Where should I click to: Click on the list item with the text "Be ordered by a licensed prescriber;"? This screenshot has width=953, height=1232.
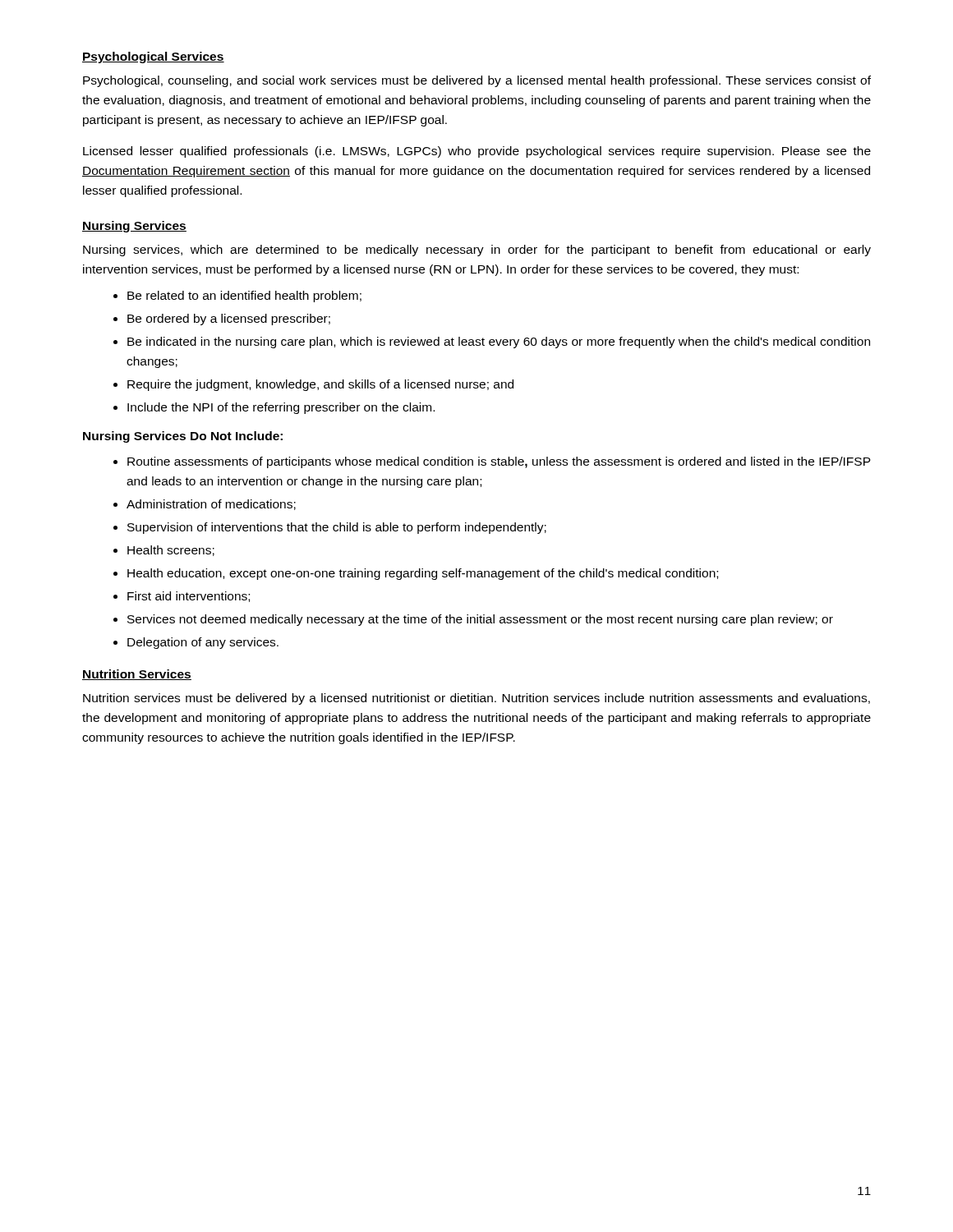pos(222,319)
